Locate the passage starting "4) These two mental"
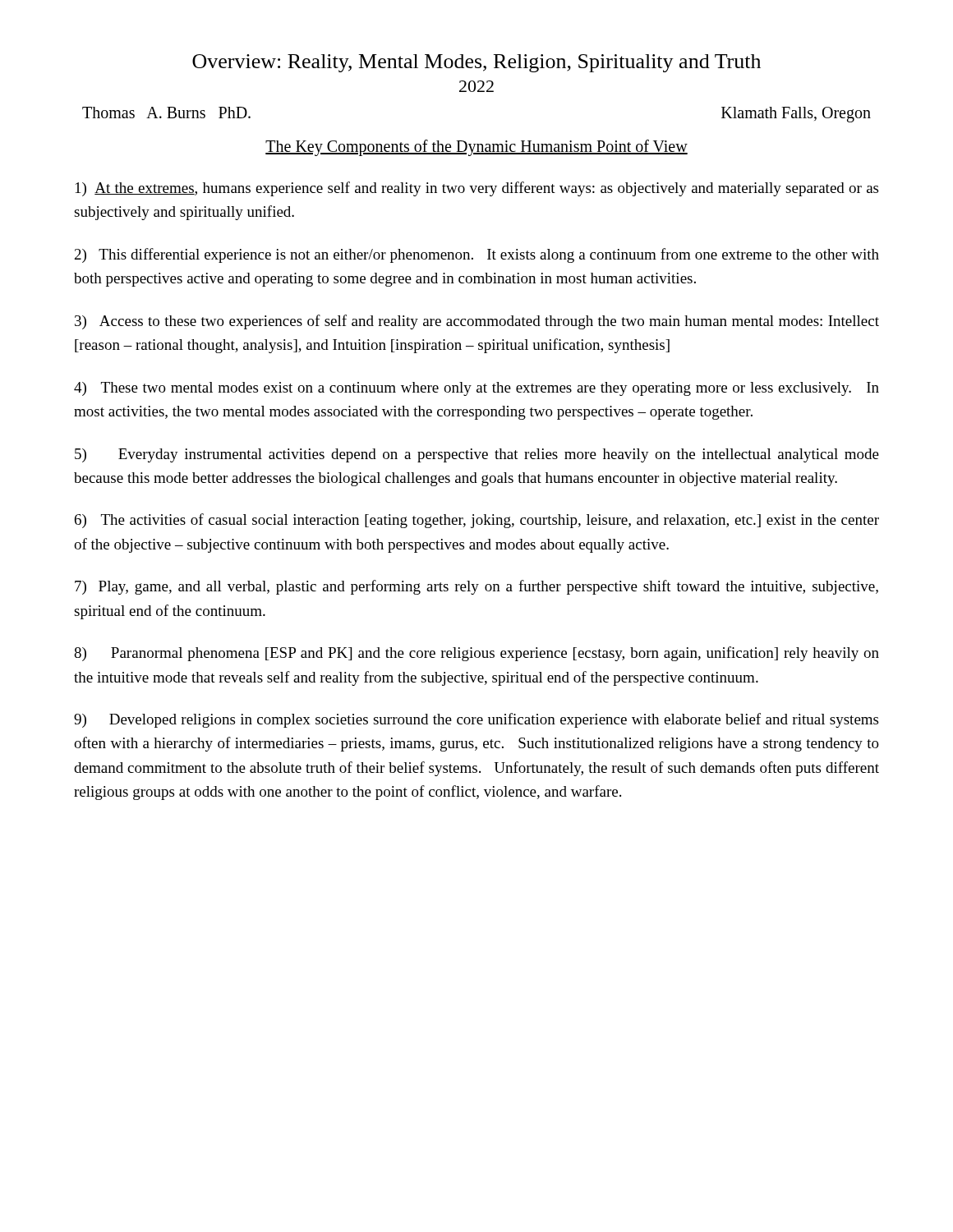 pos(476,399)
